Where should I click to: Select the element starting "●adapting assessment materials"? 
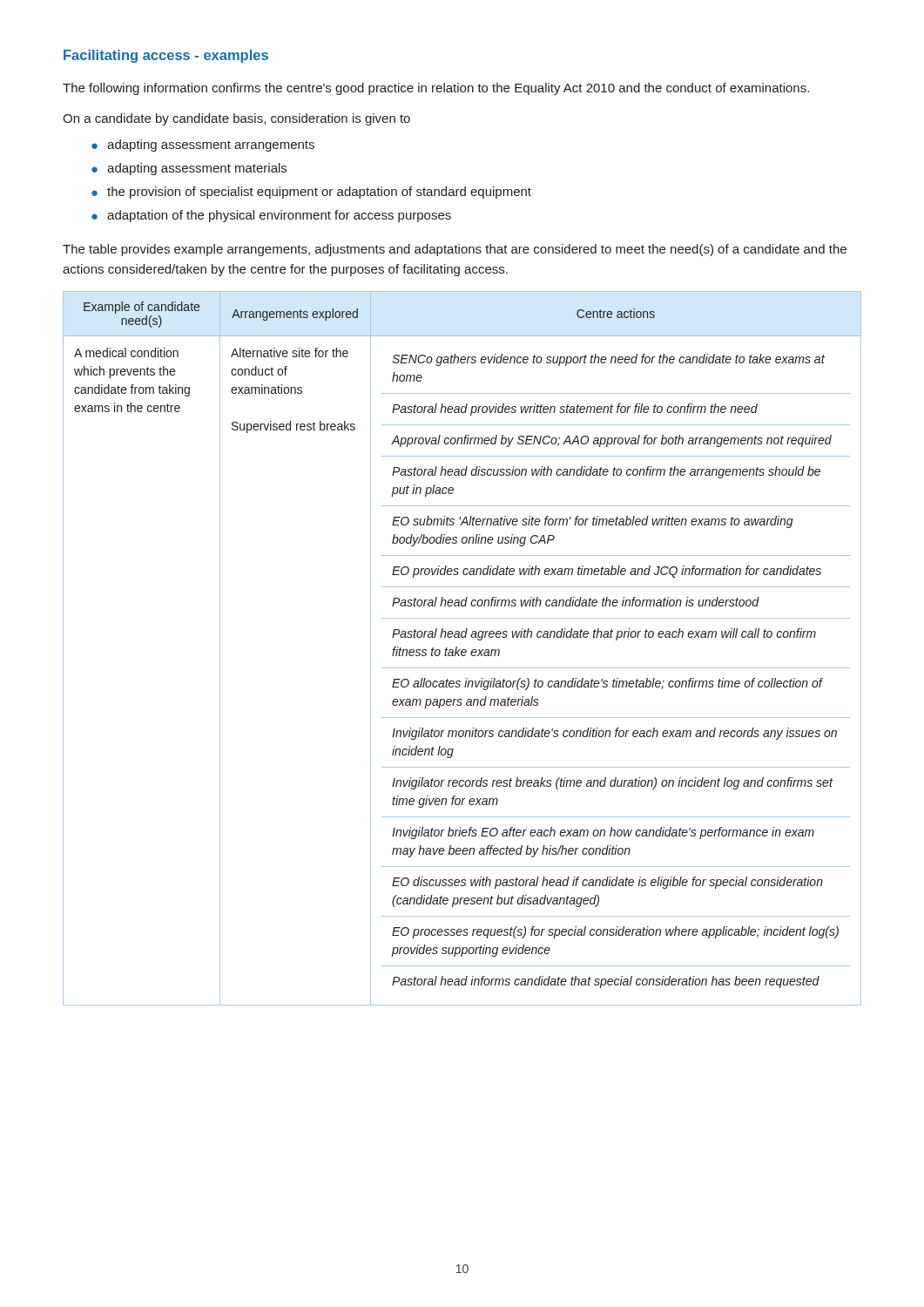(x=189, y=168)
